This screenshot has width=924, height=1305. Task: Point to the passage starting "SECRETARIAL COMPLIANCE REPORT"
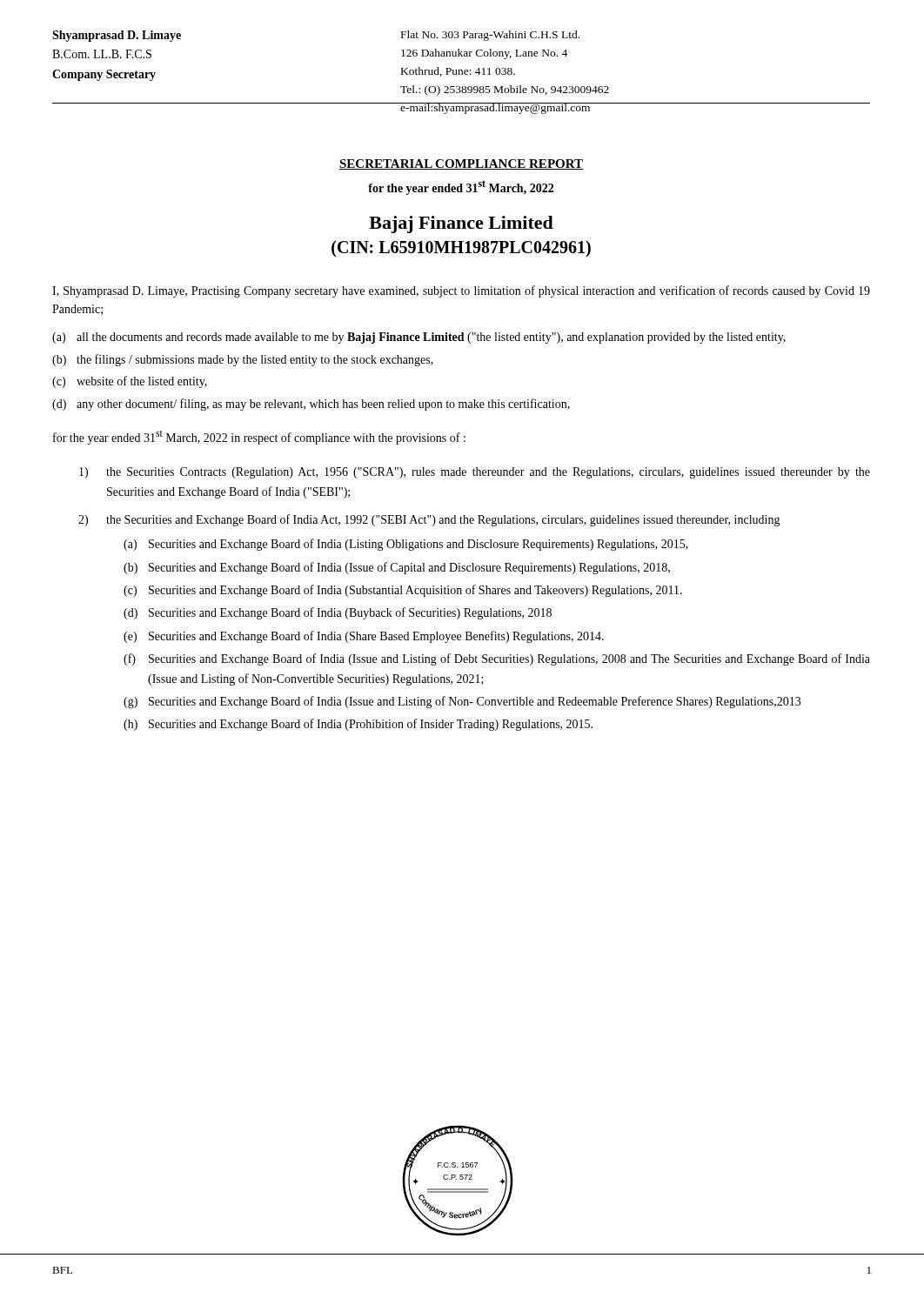coord(461,164)
